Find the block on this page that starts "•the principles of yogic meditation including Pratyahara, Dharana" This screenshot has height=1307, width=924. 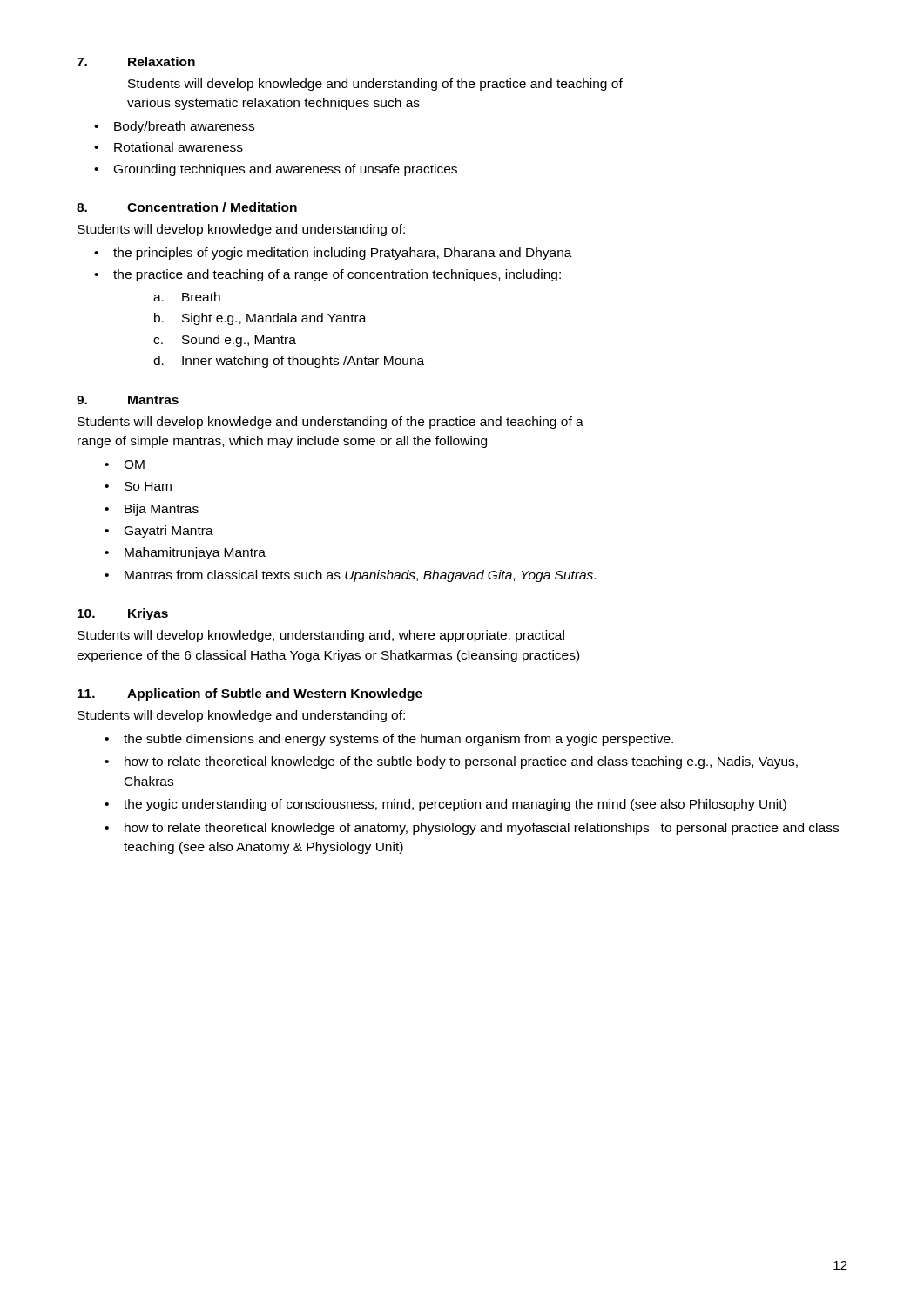tap(333, 253)
